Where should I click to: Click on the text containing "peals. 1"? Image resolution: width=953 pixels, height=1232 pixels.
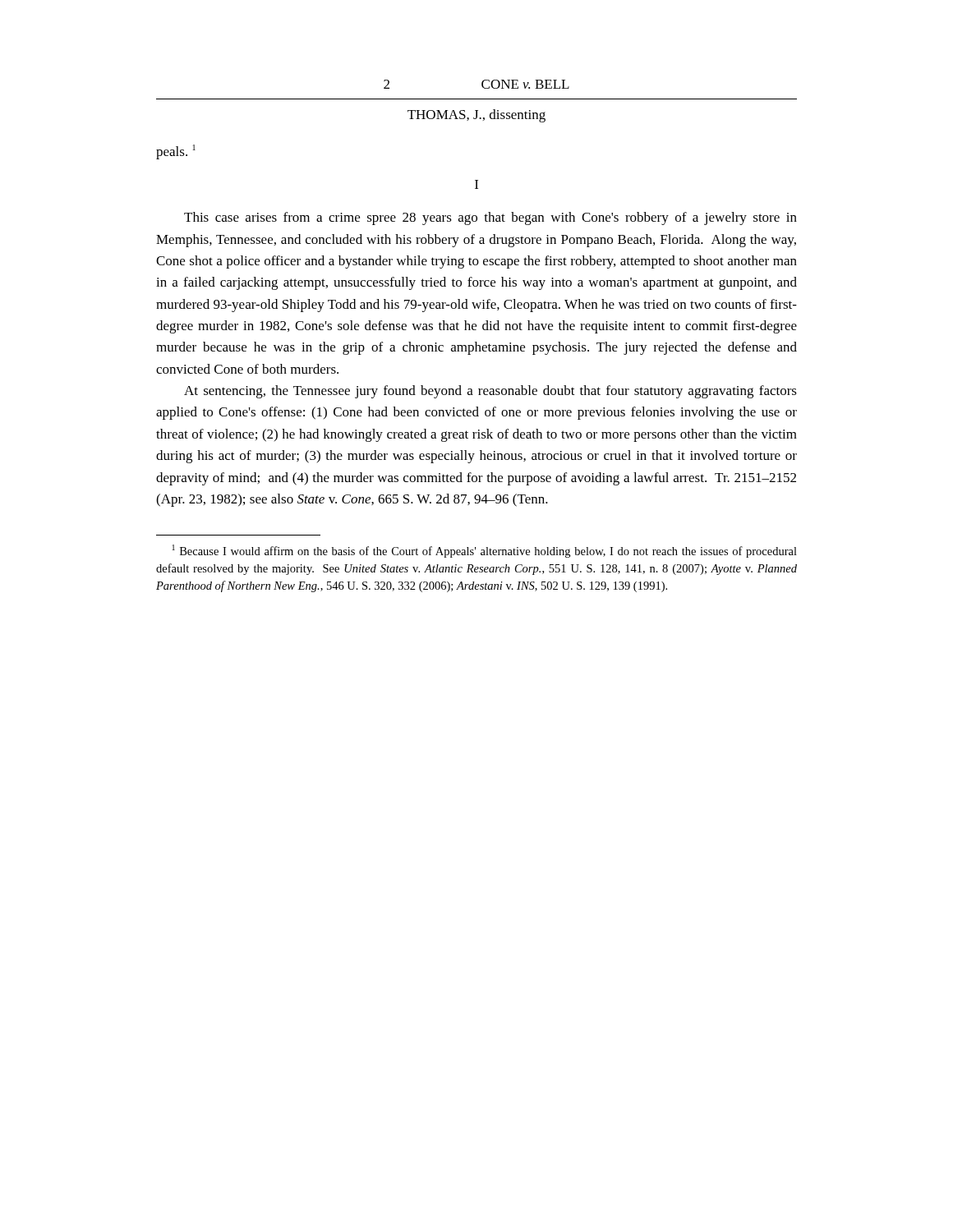176,151
